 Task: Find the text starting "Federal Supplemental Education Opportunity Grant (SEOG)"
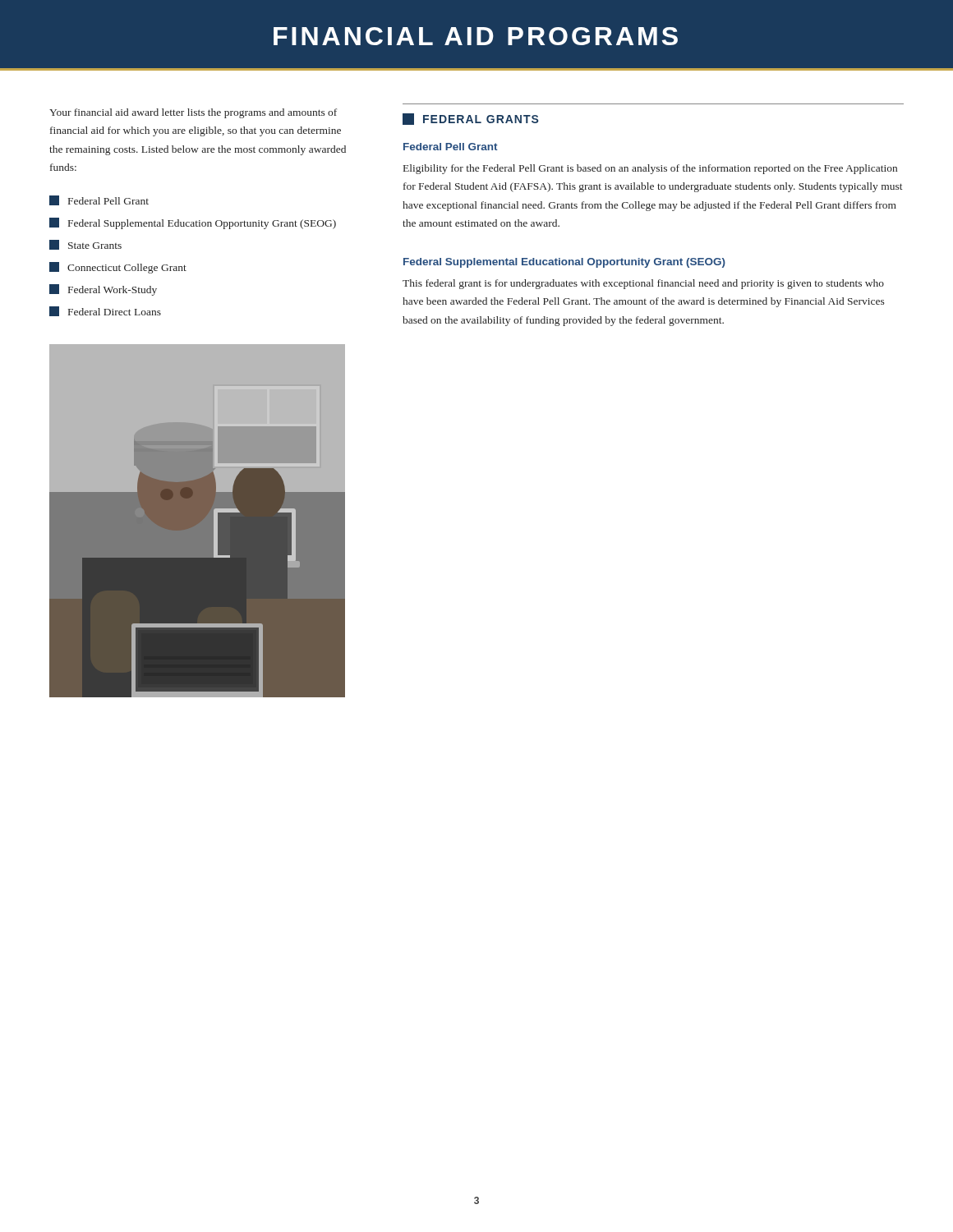click(193, 224)
